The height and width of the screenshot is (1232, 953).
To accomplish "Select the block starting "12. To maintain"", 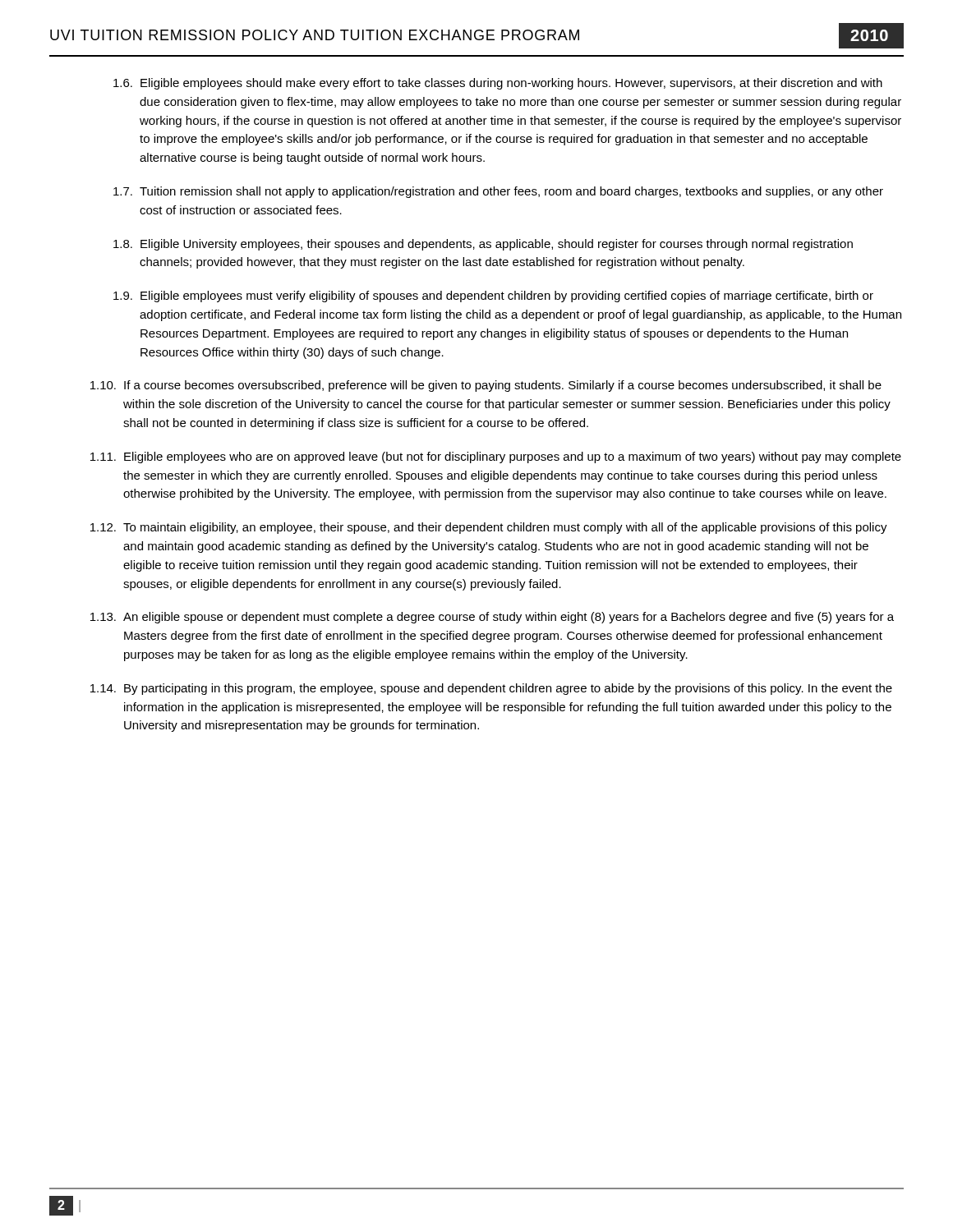I will click(476, 556).
